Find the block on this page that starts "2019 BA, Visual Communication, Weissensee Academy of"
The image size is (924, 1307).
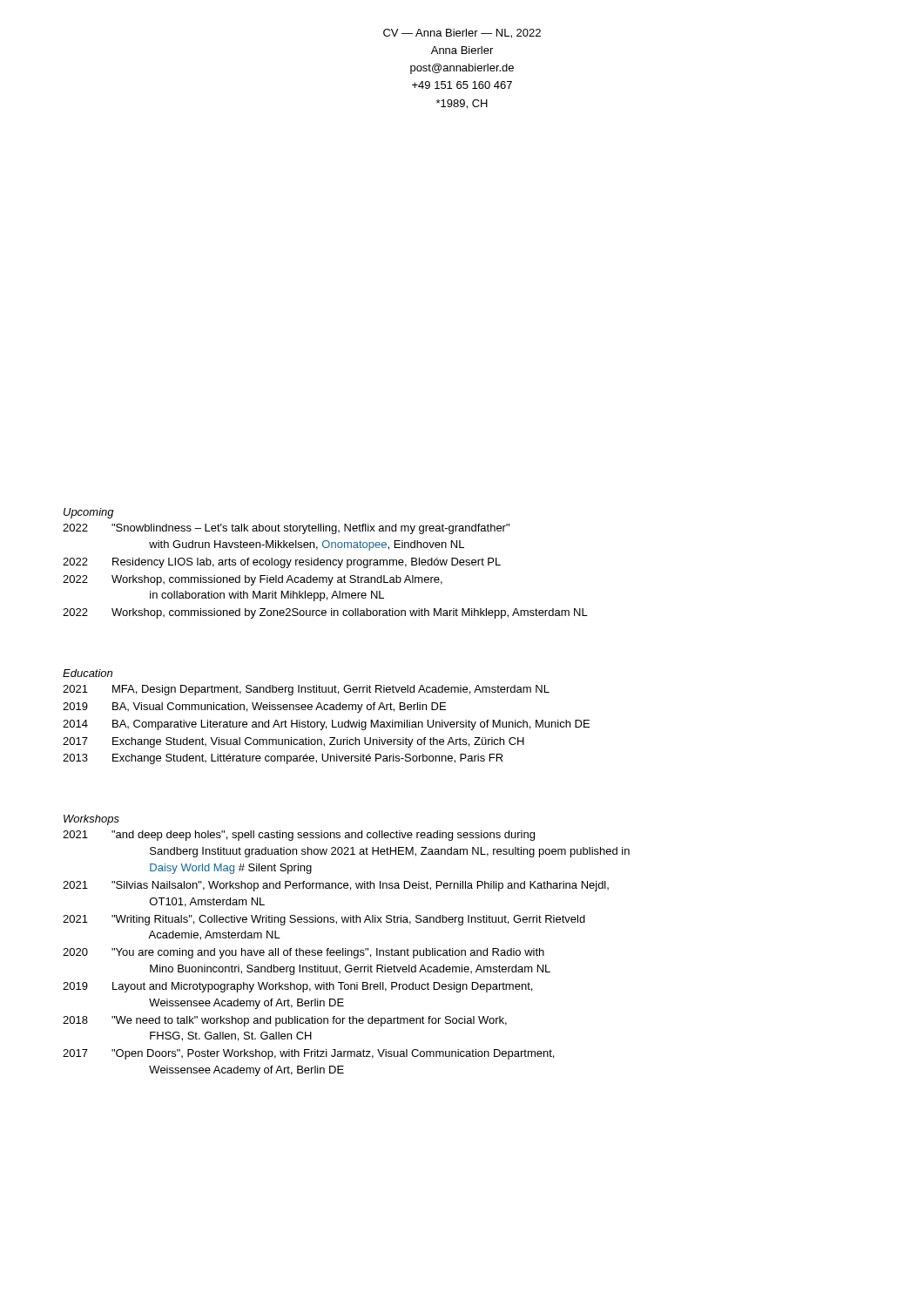pos(254,708)
